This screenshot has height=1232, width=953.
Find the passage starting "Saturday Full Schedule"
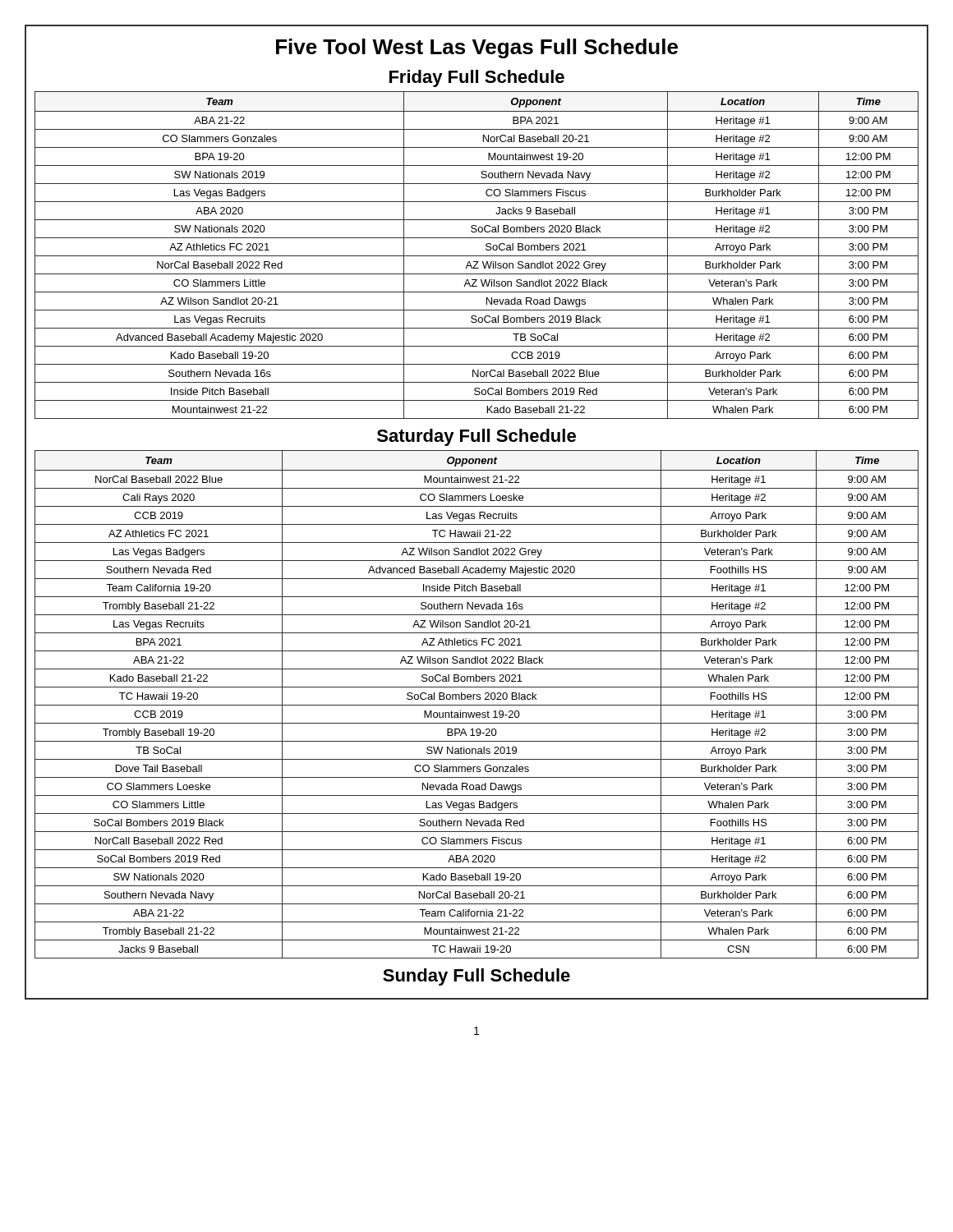(x=476, y=436)
